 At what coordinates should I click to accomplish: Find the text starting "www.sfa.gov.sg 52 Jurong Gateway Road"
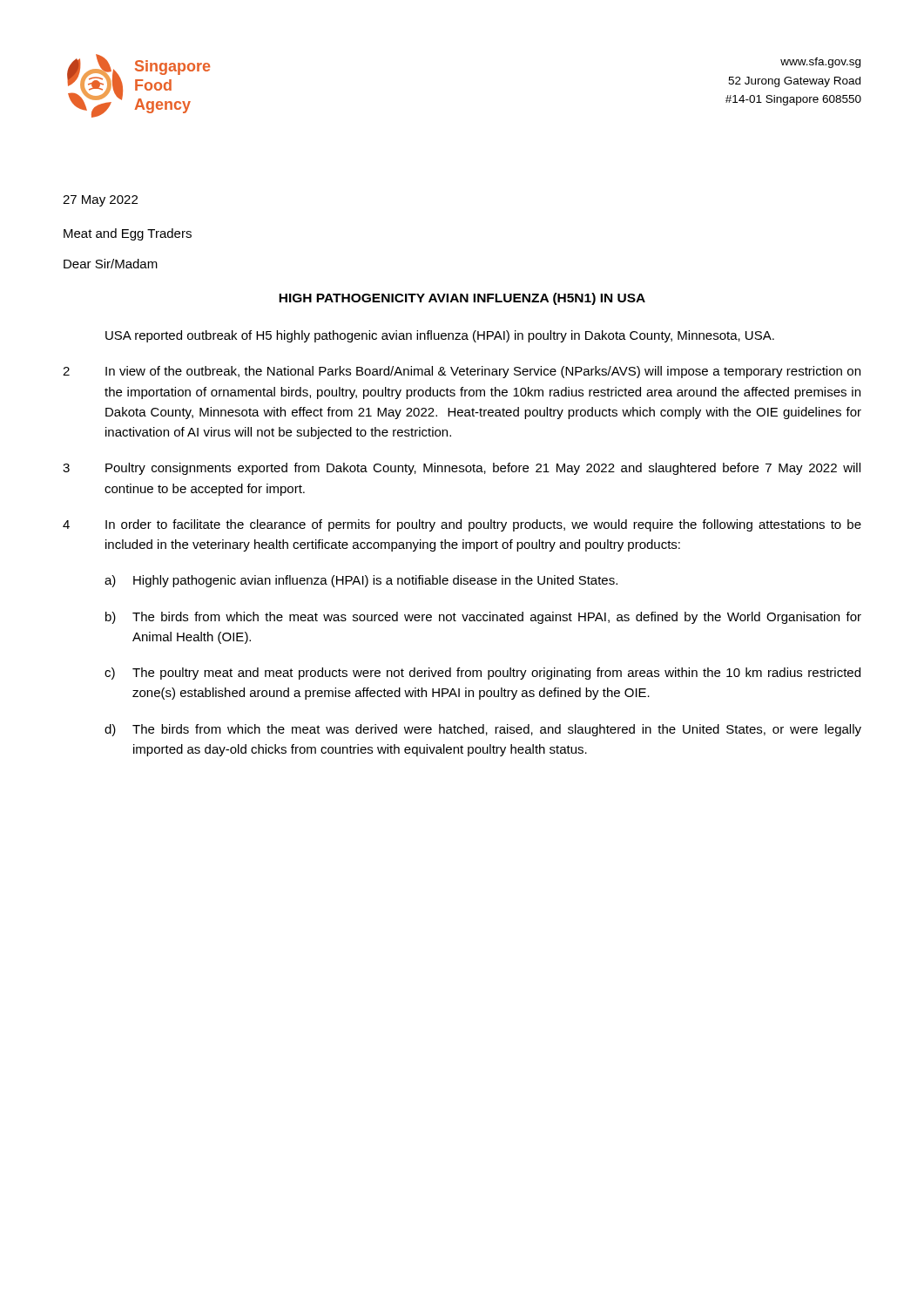coord(793,80)
